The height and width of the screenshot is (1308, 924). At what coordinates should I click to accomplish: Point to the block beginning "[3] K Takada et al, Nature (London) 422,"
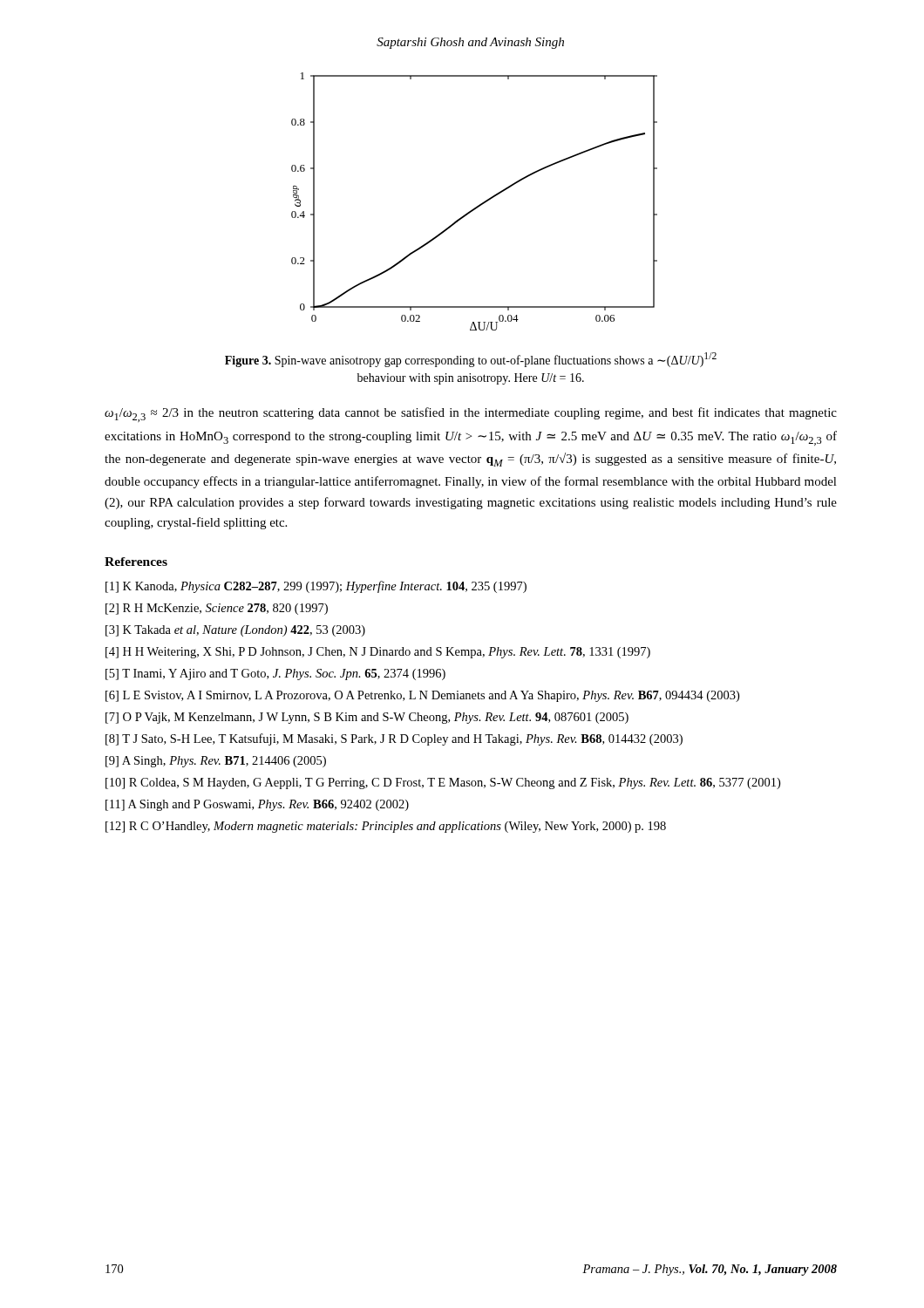pyautogui.click(x=235, y=630)
